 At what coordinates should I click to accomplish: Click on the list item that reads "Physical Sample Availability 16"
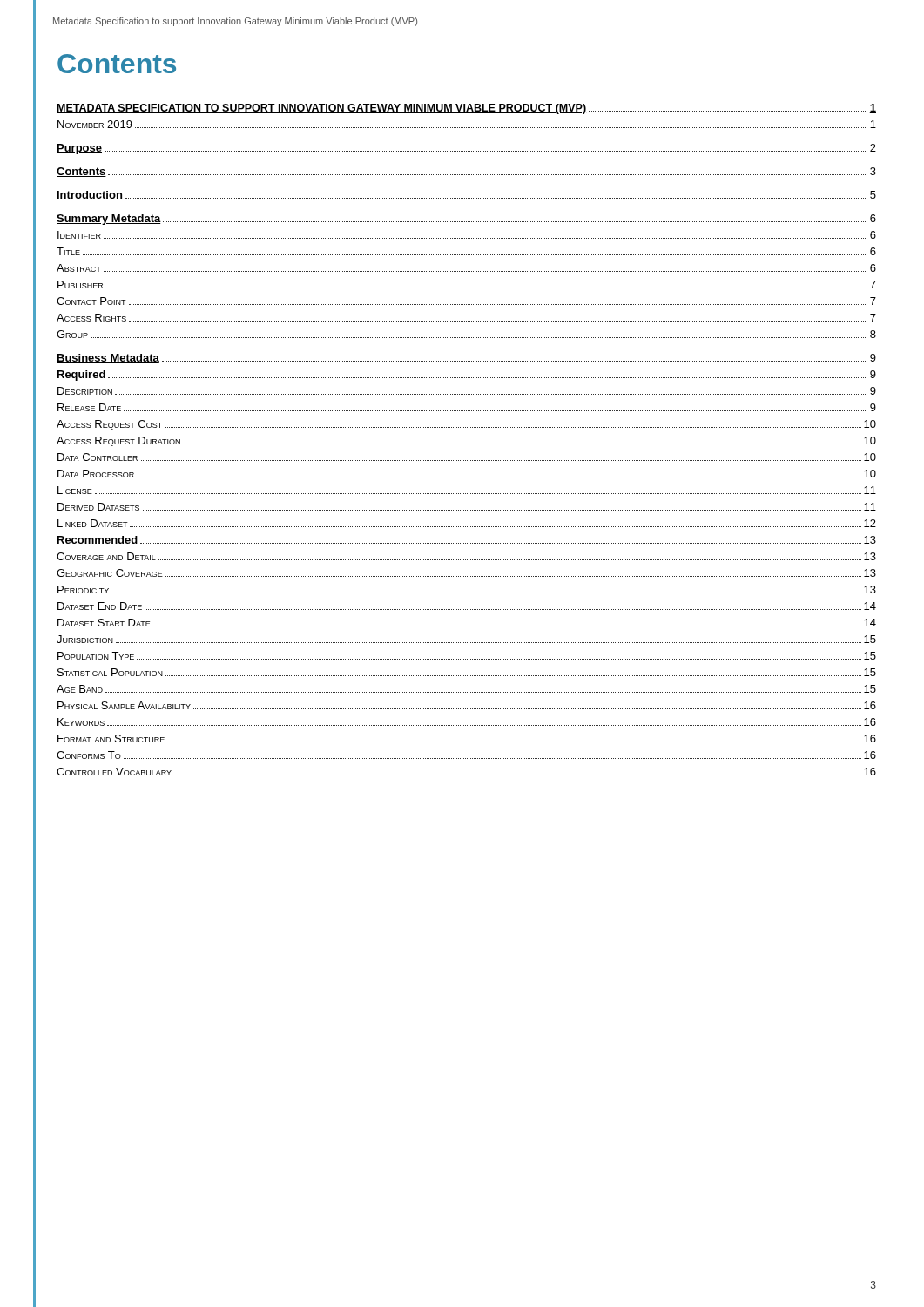(466, 705)
